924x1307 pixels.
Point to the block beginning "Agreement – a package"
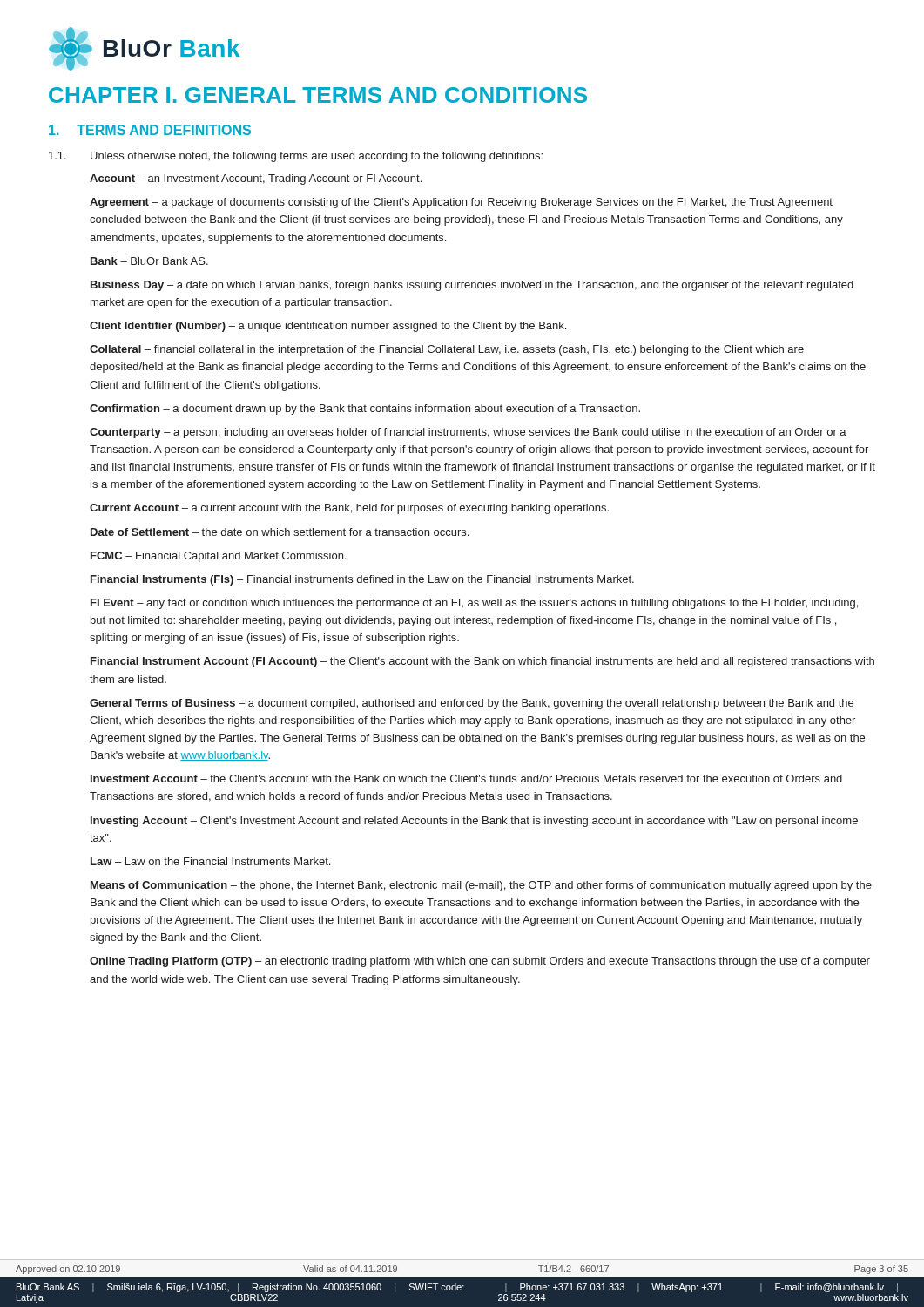(x=466, y=220)
